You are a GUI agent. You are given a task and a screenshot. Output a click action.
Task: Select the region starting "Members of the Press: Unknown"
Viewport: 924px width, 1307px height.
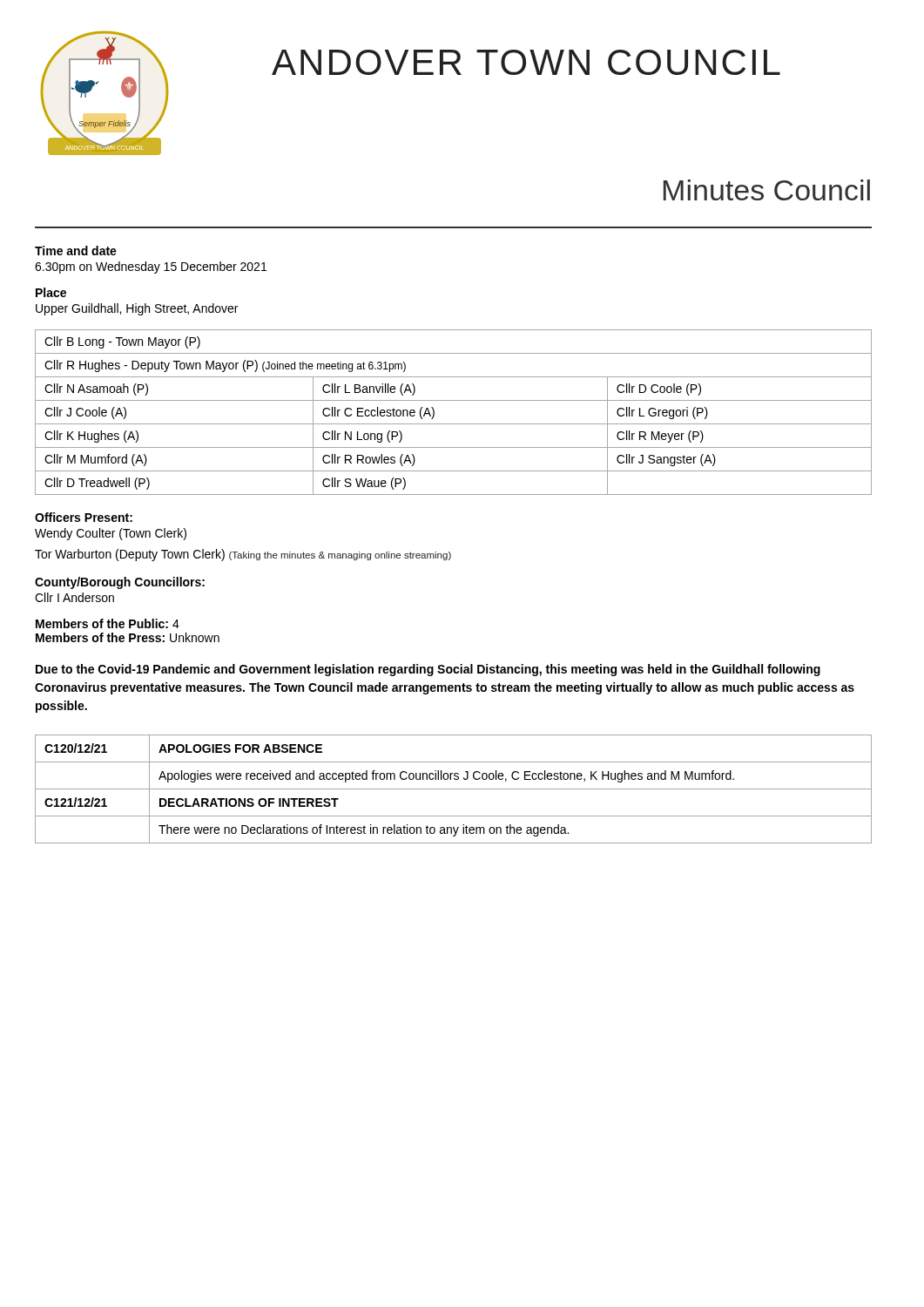point(127,638)
